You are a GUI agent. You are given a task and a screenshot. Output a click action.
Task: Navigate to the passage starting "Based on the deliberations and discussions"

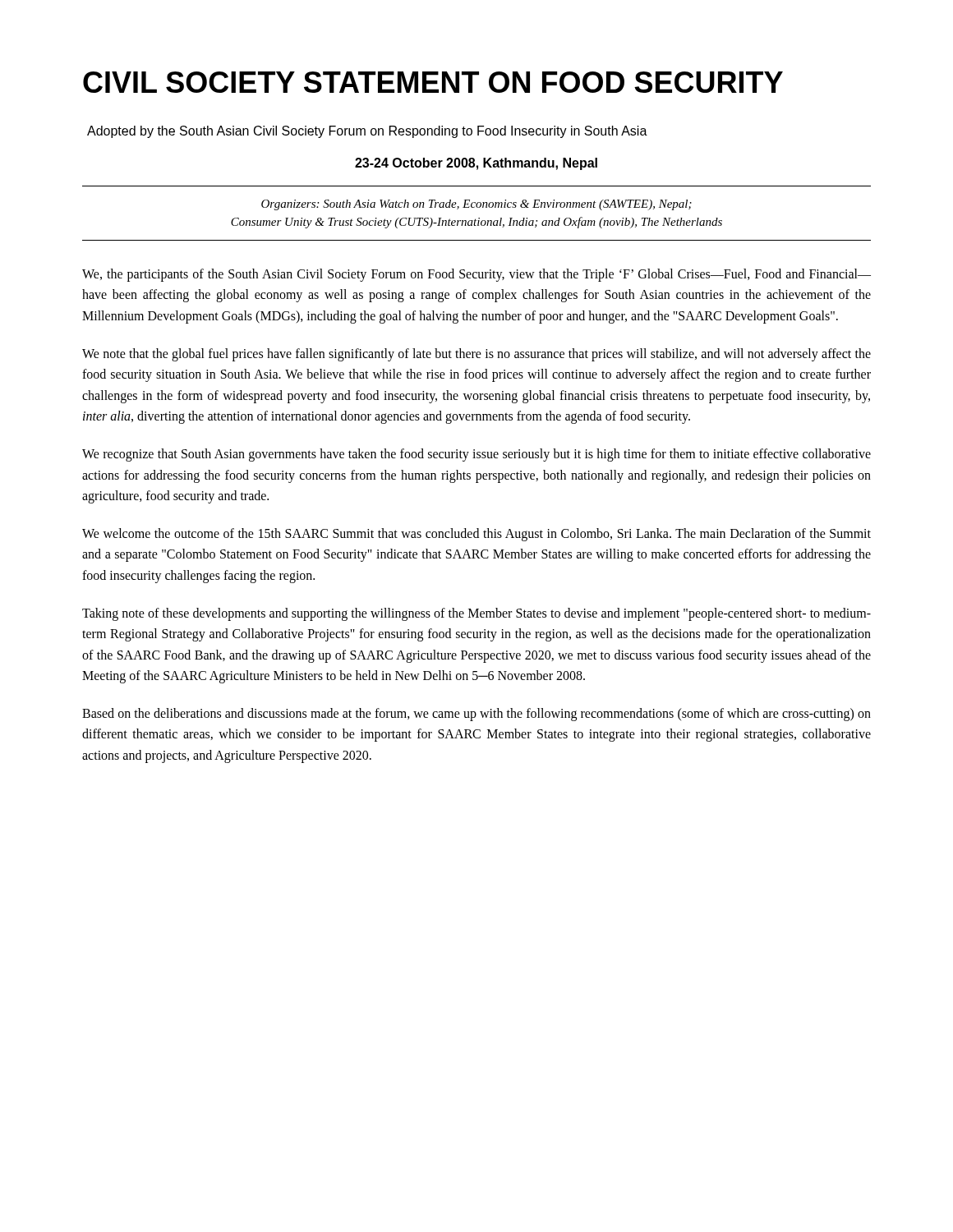[x=476, y=735]
